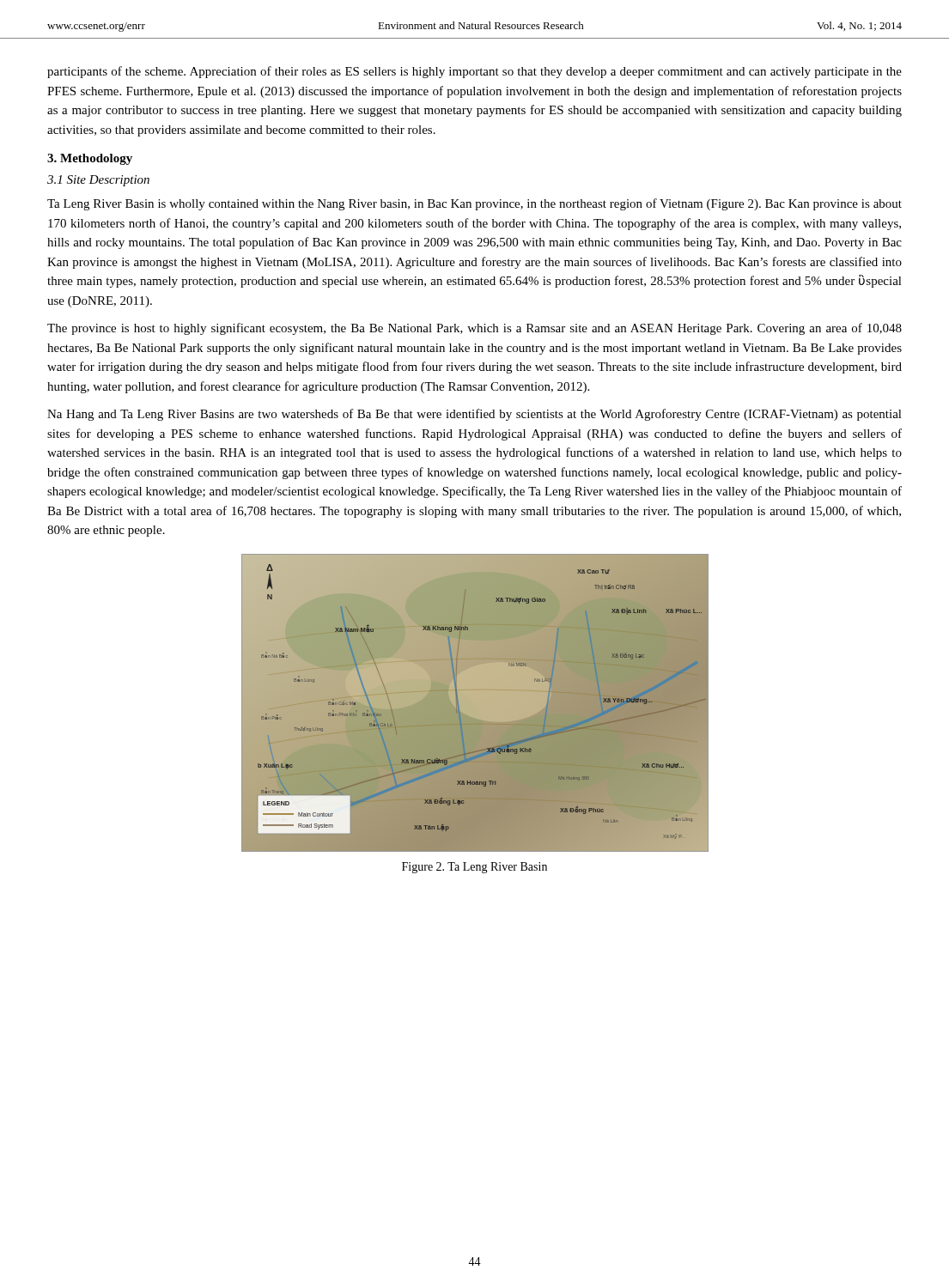Point to the passage starting "Ta Leng River Basin is"

(474, 252)
